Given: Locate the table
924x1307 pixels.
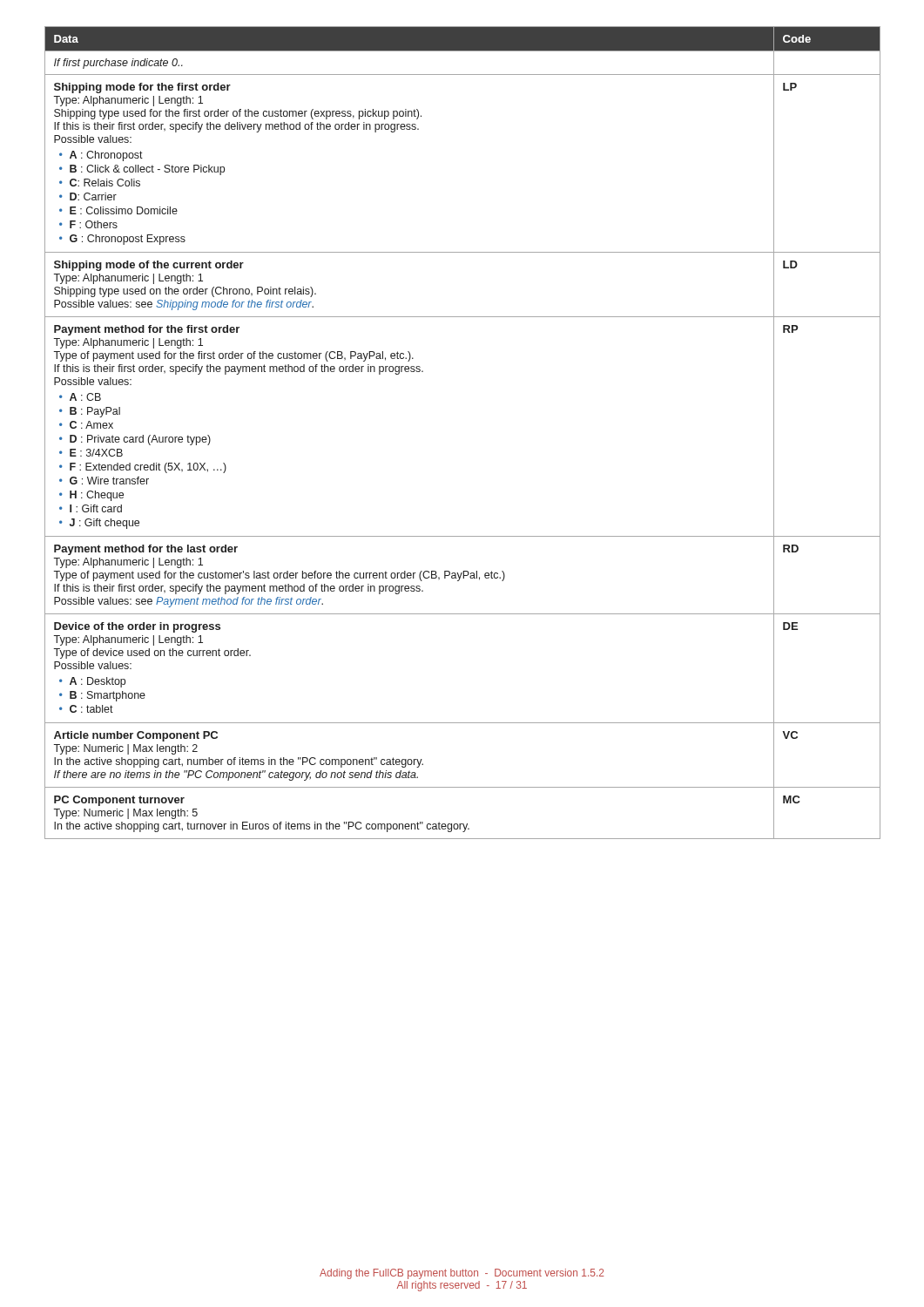Looking at the screenshot, I should coord(462,433).
